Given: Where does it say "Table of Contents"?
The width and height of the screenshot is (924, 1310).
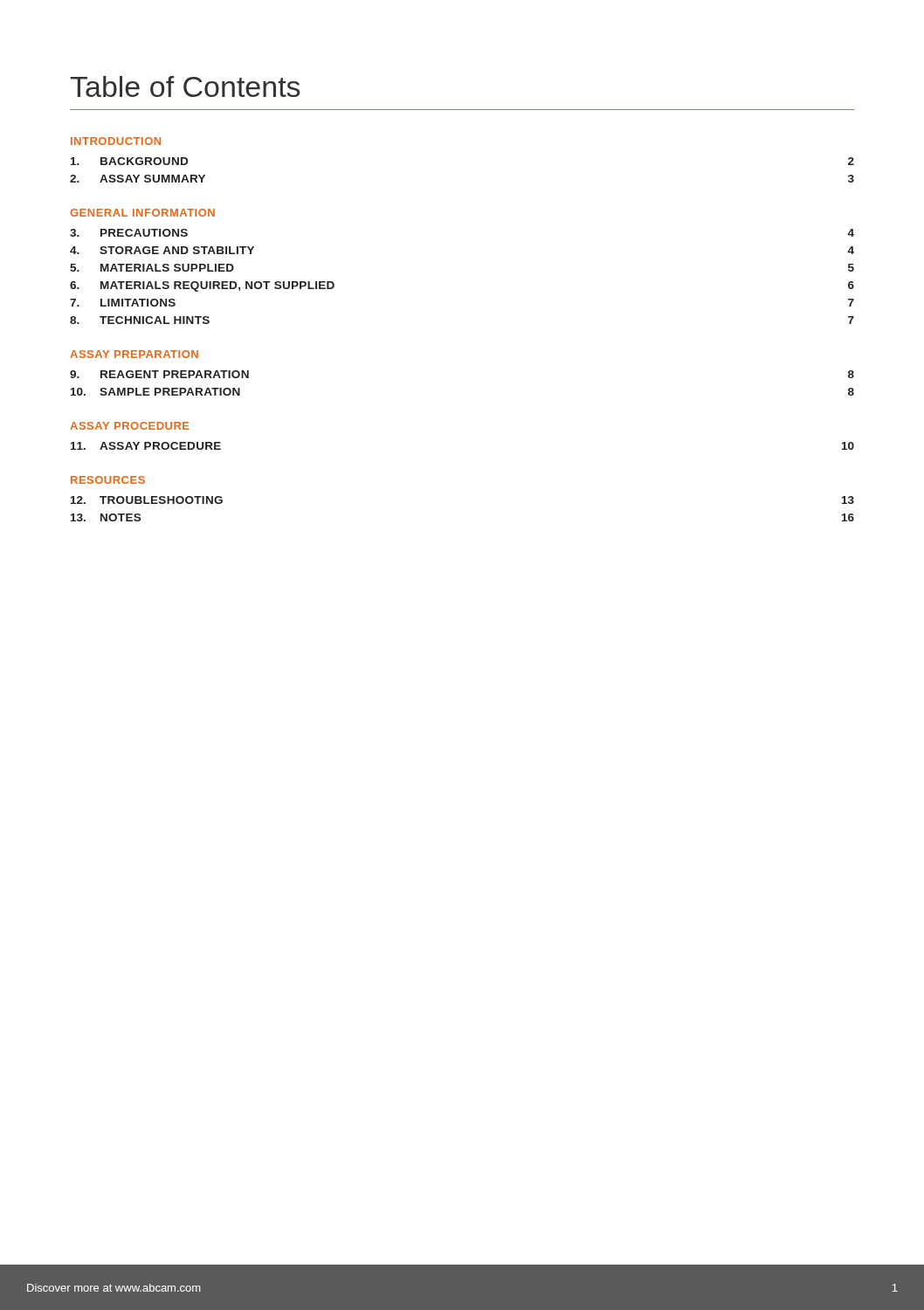Looking at the screenshot, I should click(x=185, y=86).
